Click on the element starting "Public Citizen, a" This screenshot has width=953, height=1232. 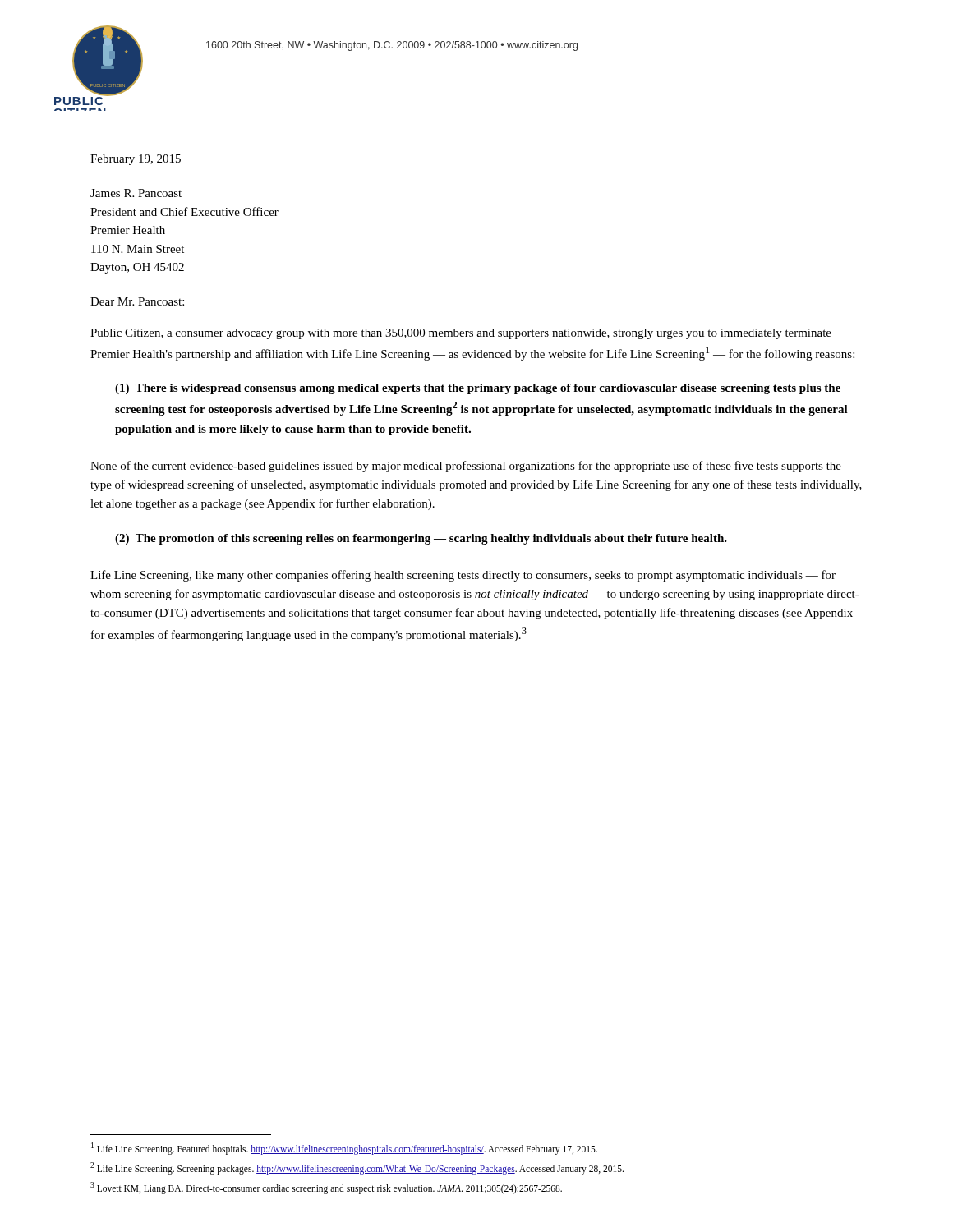pos(473,343)
